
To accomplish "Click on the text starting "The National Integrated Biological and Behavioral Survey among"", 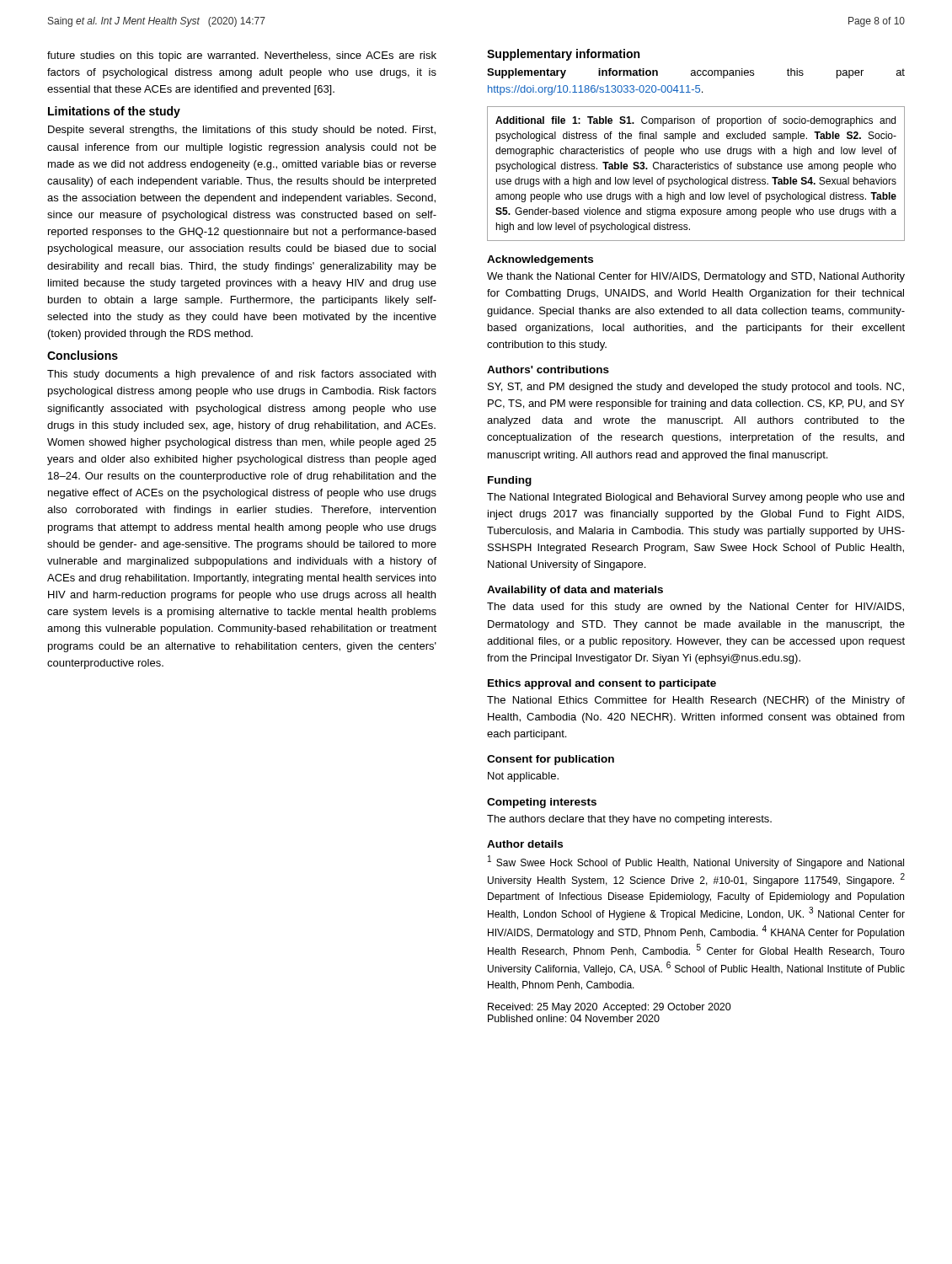I will [x=696, y=531].
